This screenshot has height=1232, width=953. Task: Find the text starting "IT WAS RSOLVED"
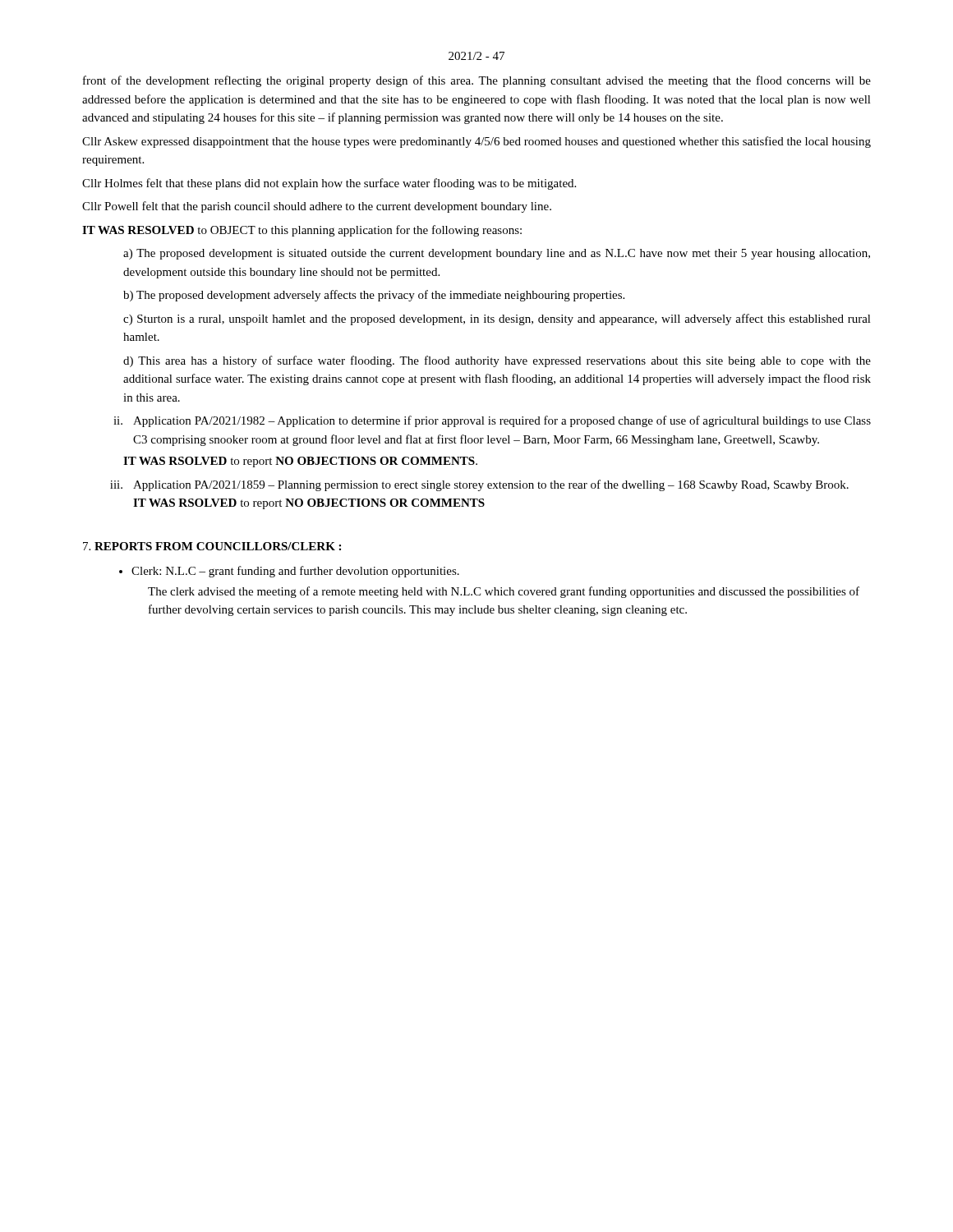301,461
